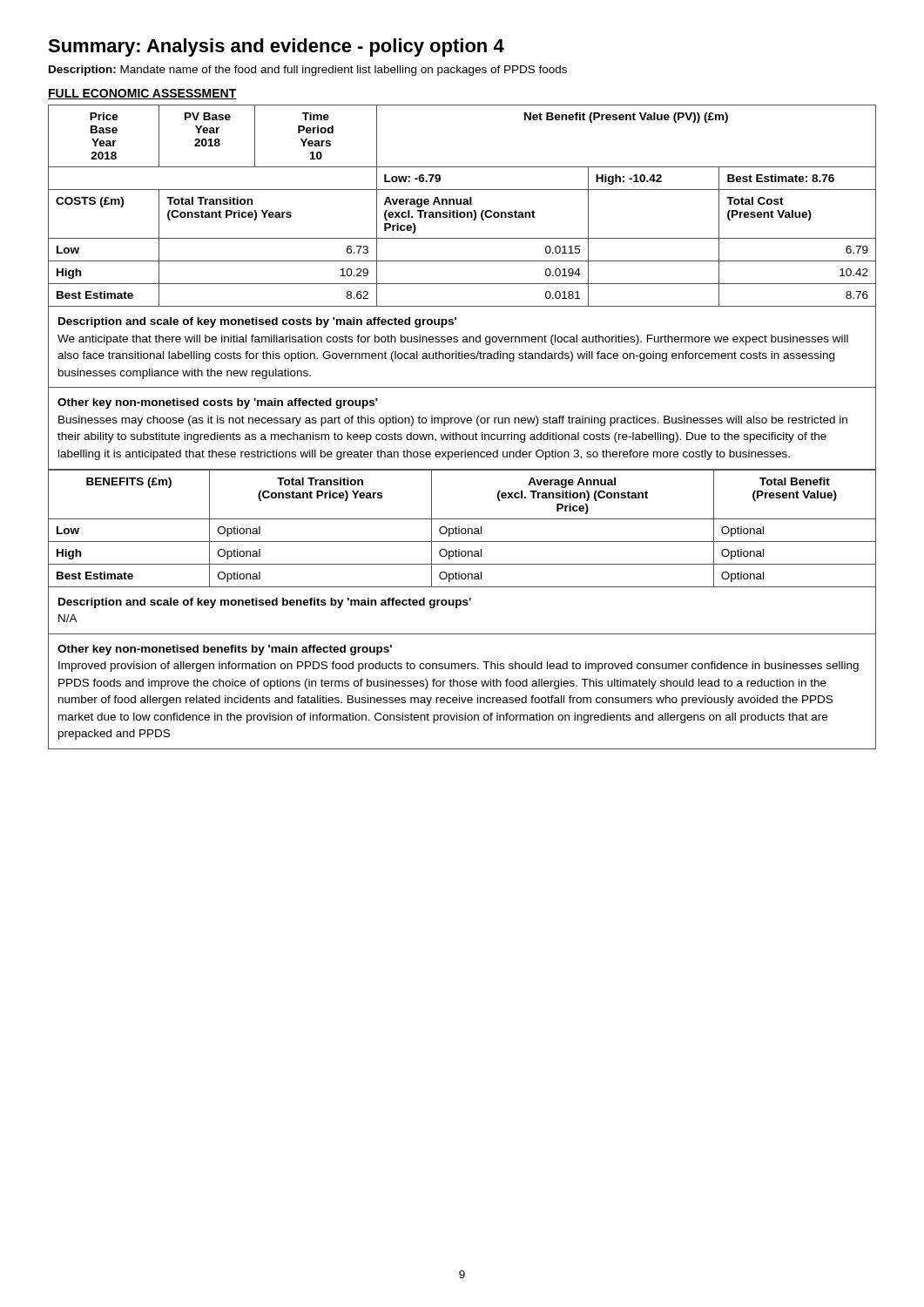924x1307 pixels.
Task: Navigate to the element starting "Description: Mandate name of the food and full"
Action: (x=308, y=69)
